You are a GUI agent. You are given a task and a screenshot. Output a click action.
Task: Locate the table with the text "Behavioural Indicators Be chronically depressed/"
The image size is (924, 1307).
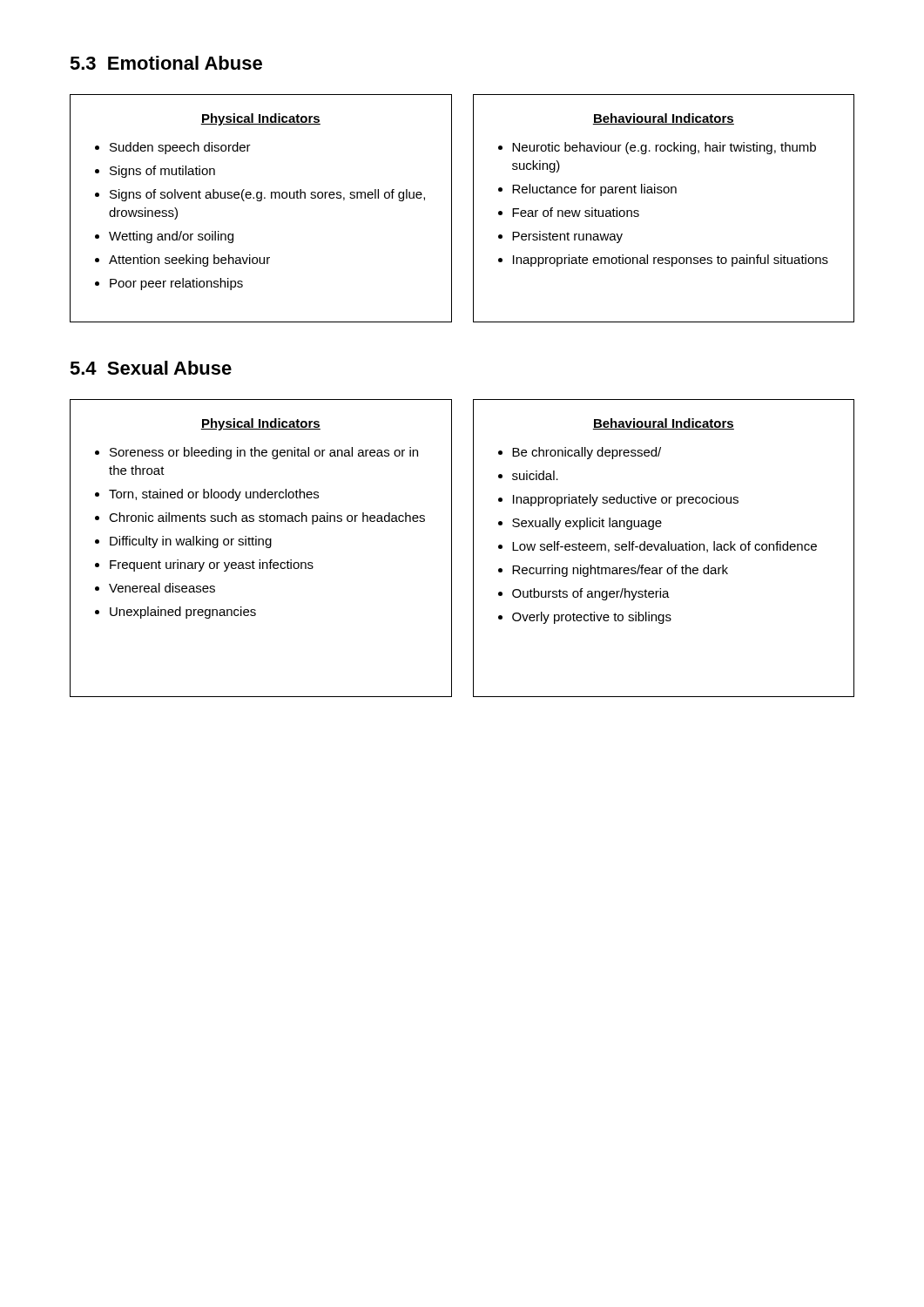point(663,548)
